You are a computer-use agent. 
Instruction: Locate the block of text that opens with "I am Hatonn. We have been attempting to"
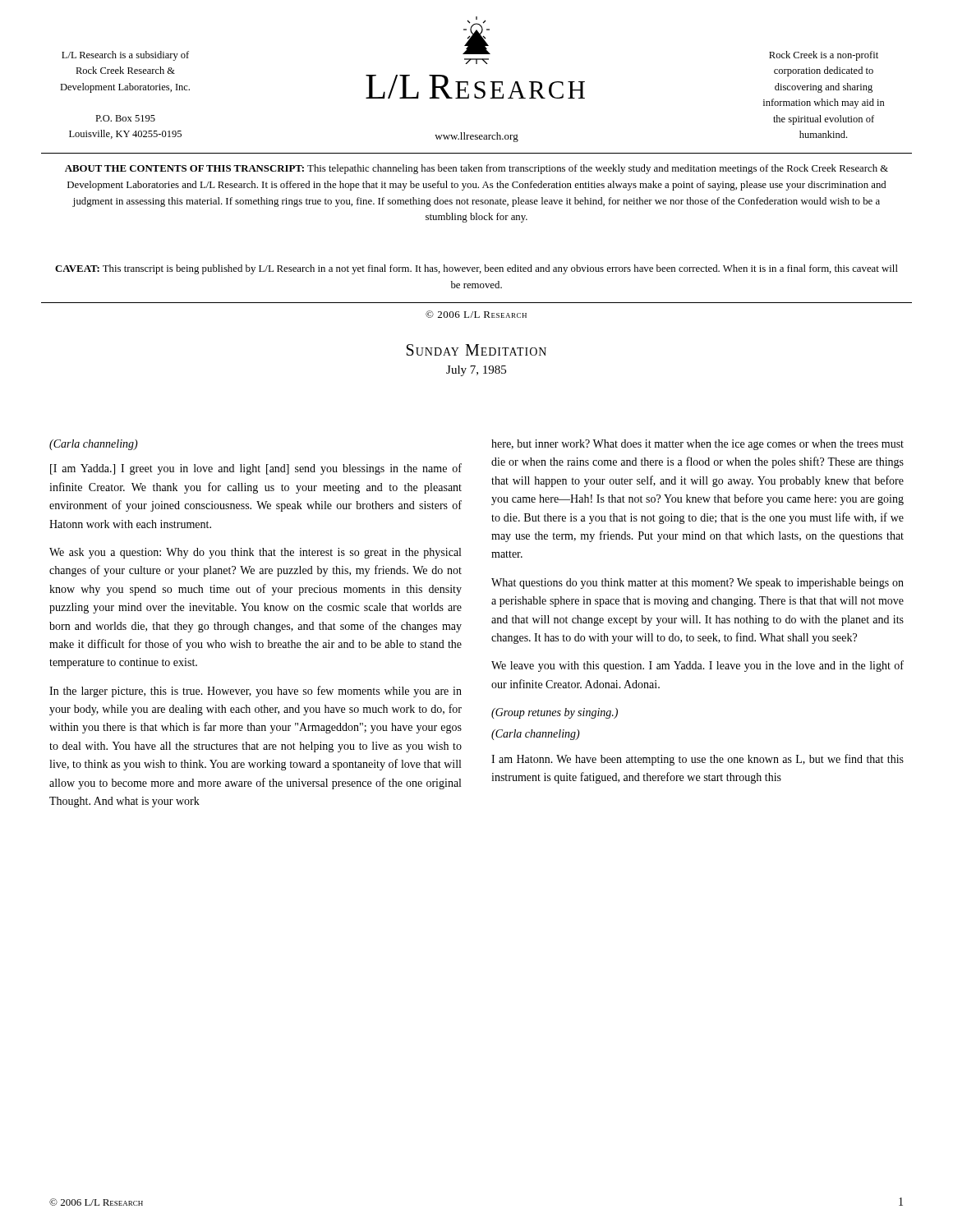(698, 769)
